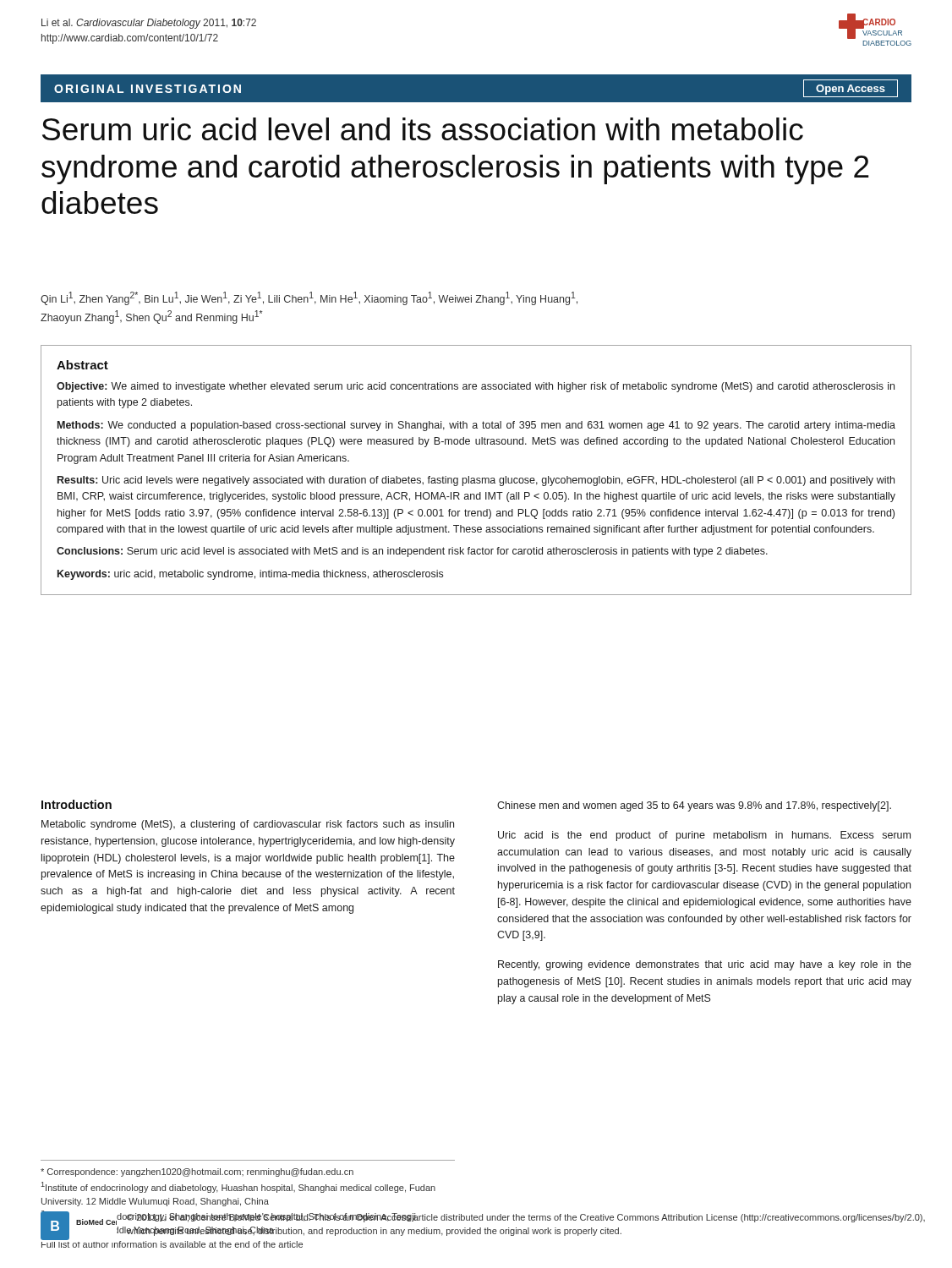
Task: Navigate to the passage starting "Chinese men and women aged 35"
Action: [x=695, y=806]
